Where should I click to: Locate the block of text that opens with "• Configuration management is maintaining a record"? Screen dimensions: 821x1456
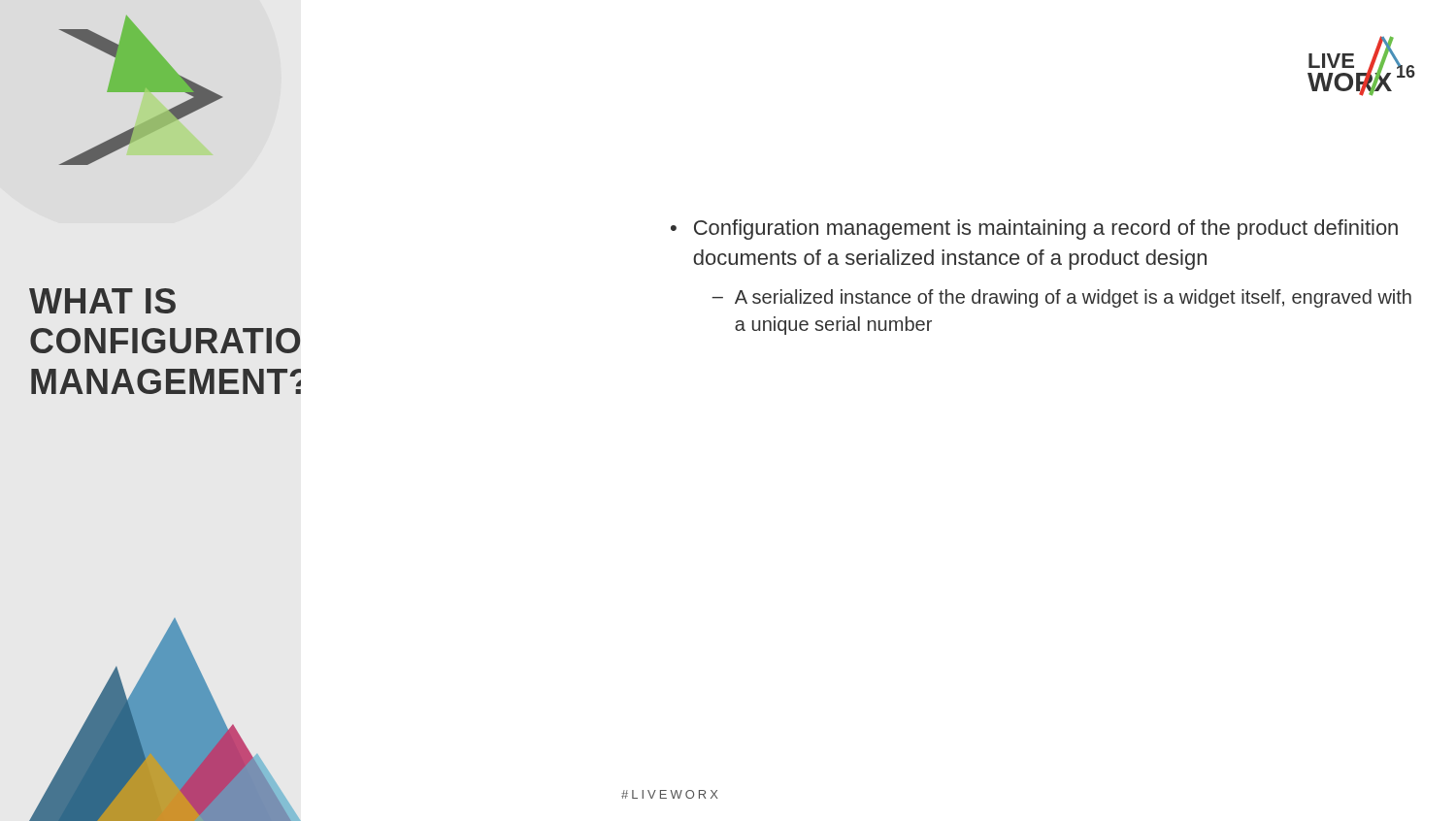pos(1048,275)
